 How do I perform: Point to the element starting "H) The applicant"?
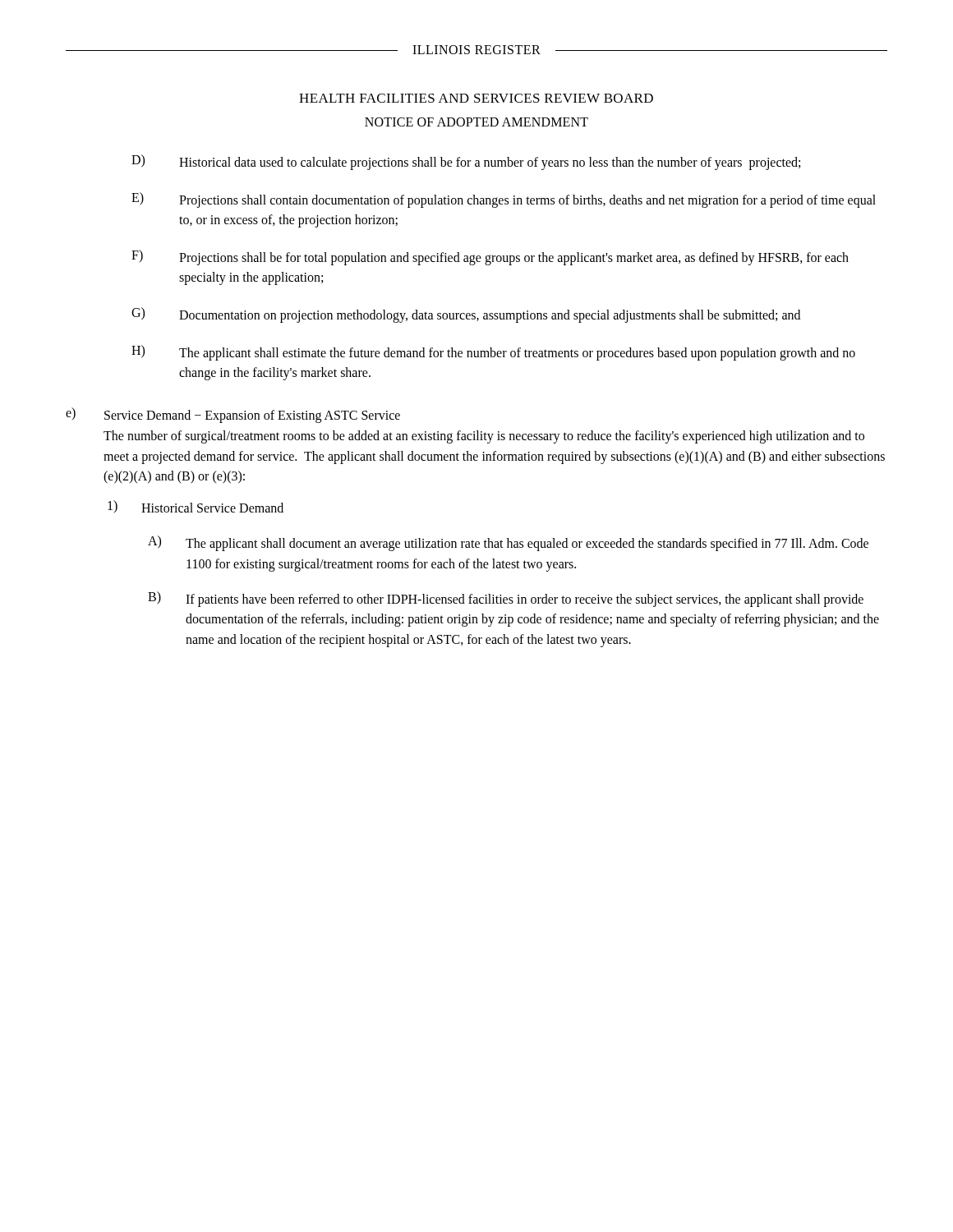509,363
